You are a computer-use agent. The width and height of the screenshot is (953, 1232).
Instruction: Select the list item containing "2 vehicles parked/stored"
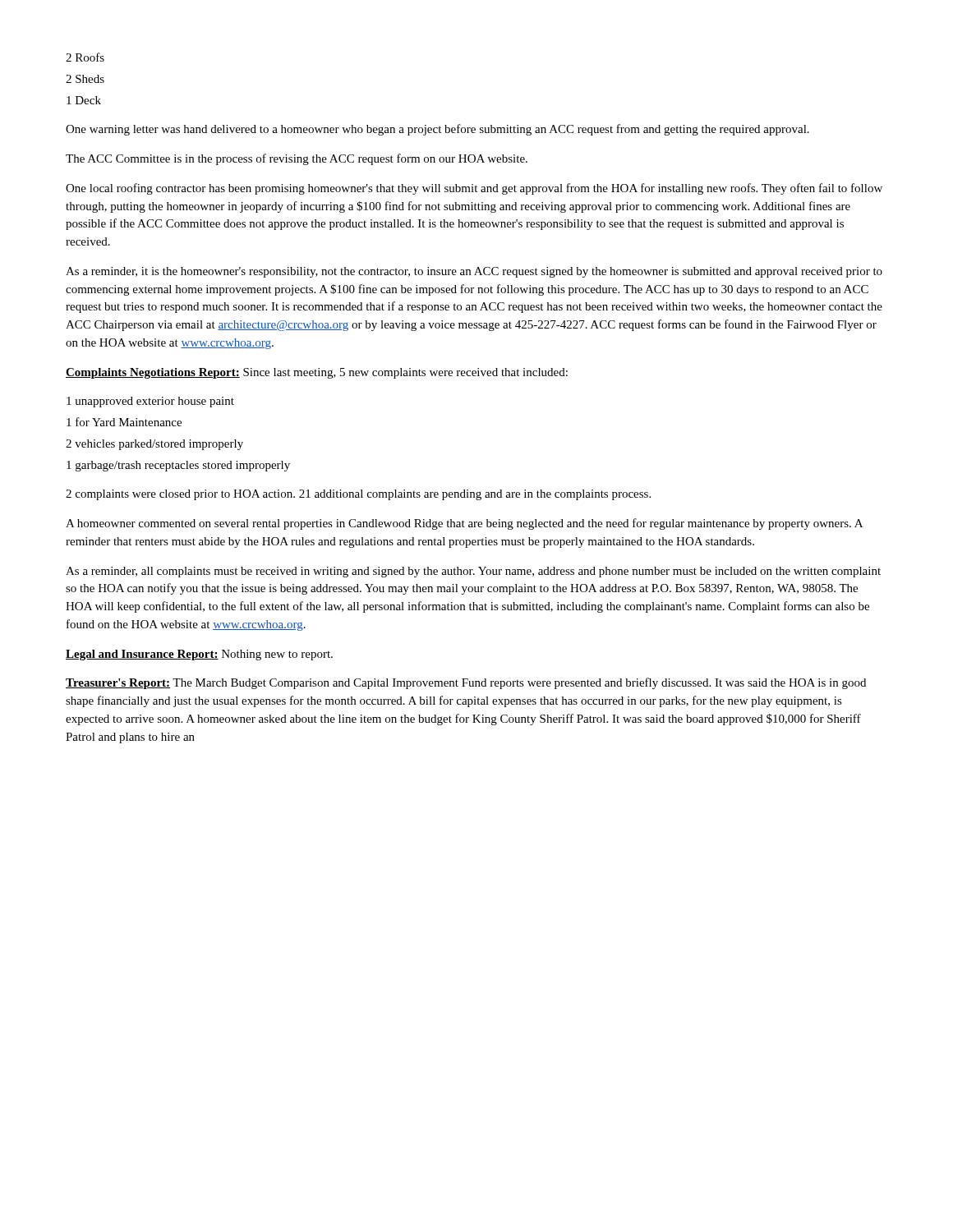[x=155, y=443]
